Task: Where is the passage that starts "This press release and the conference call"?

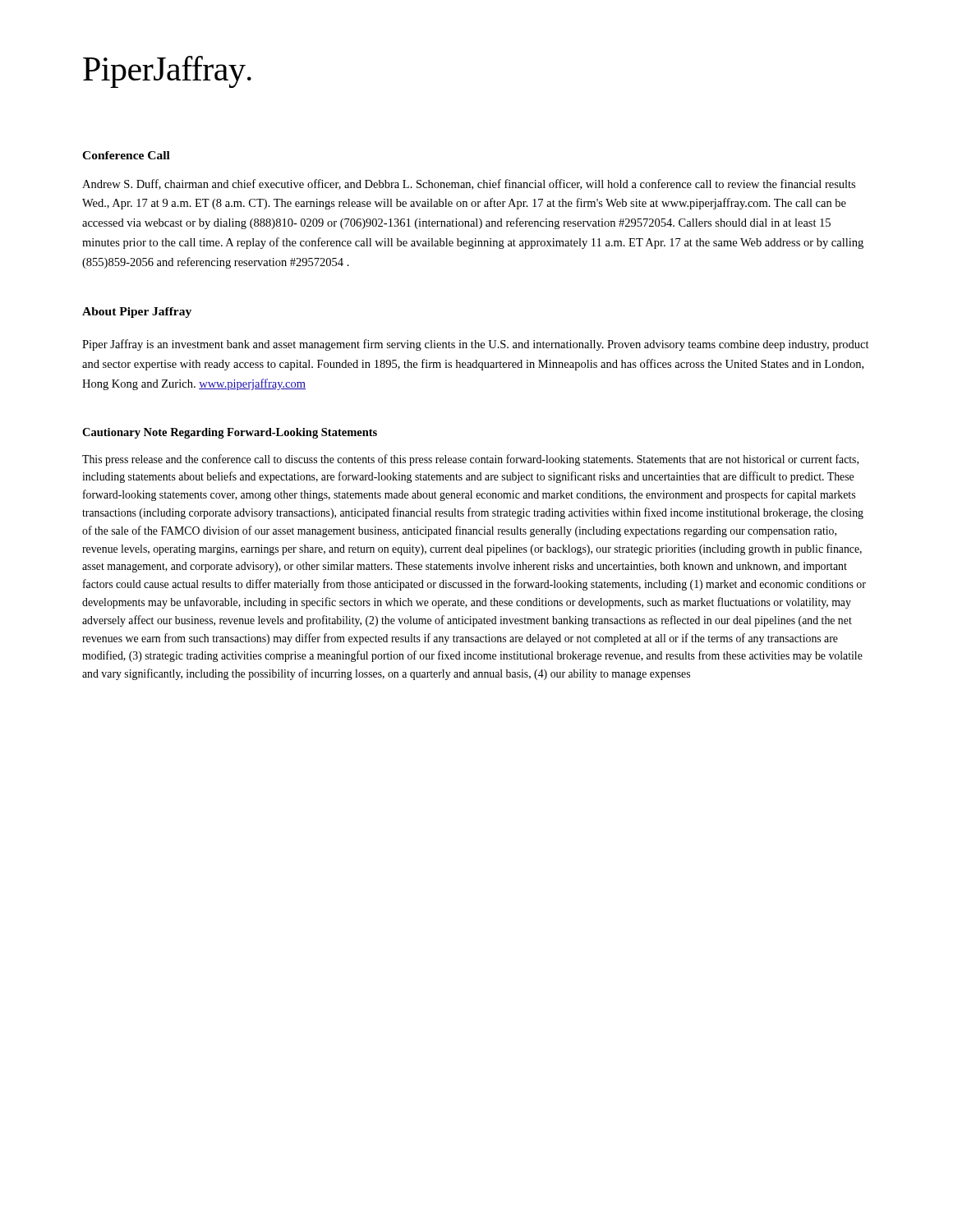Action: click(x=476, y=567)
